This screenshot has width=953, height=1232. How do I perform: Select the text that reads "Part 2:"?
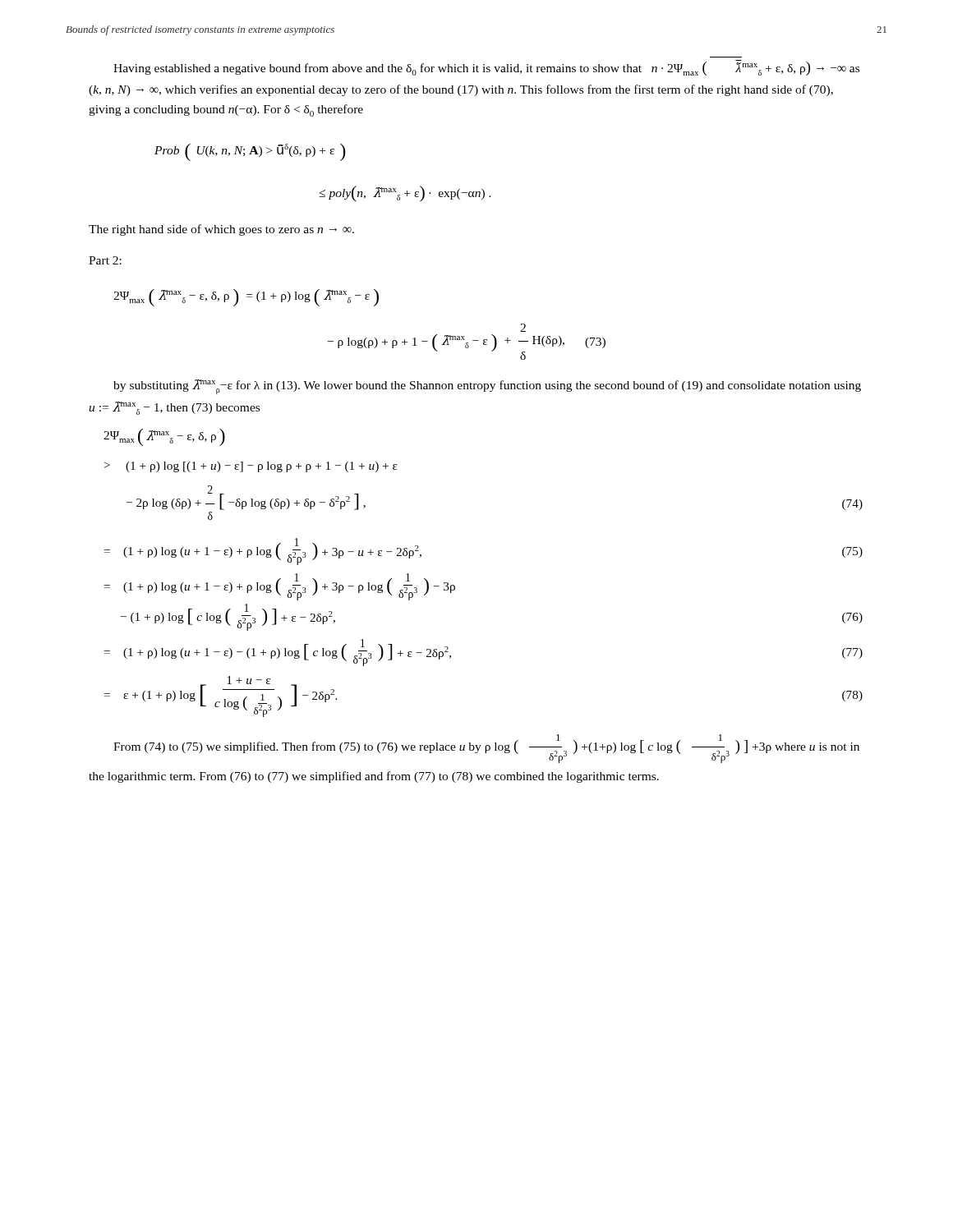[105, 260]
